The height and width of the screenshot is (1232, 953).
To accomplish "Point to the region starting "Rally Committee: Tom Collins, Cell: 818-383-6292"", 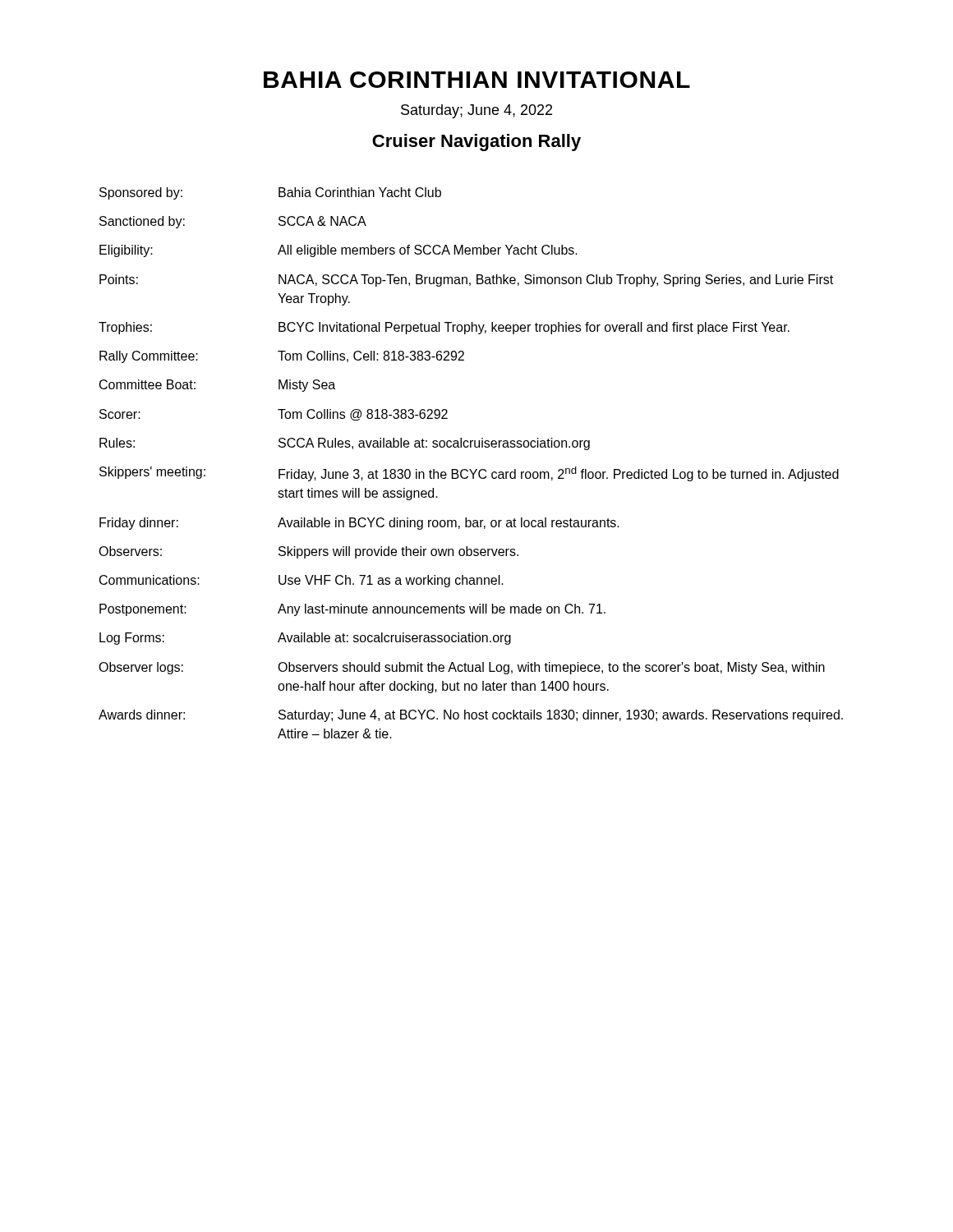I will click(x=282, y=357).
